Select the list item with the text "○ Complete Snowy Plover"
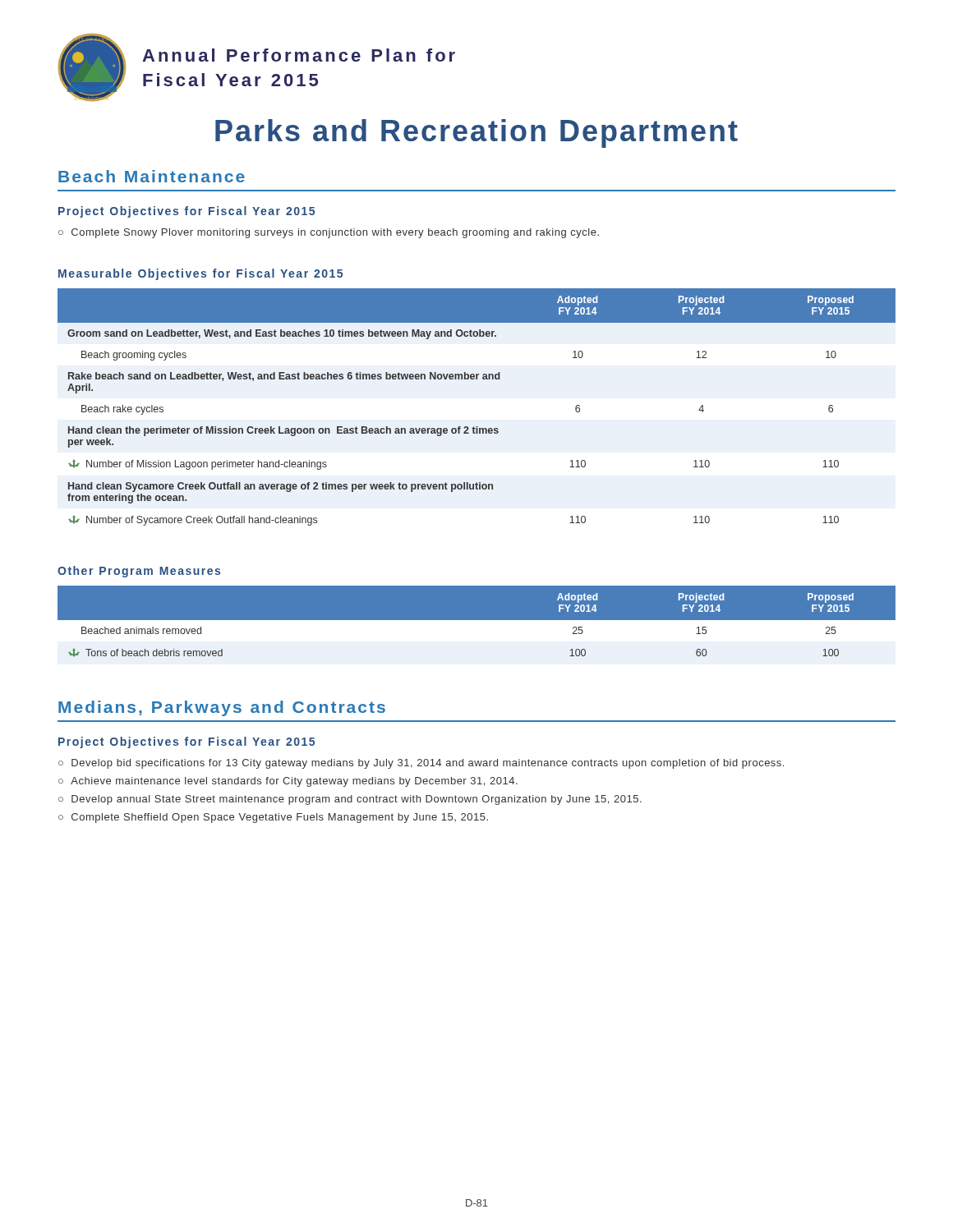The image size is (953, 1232). [329, 232]
